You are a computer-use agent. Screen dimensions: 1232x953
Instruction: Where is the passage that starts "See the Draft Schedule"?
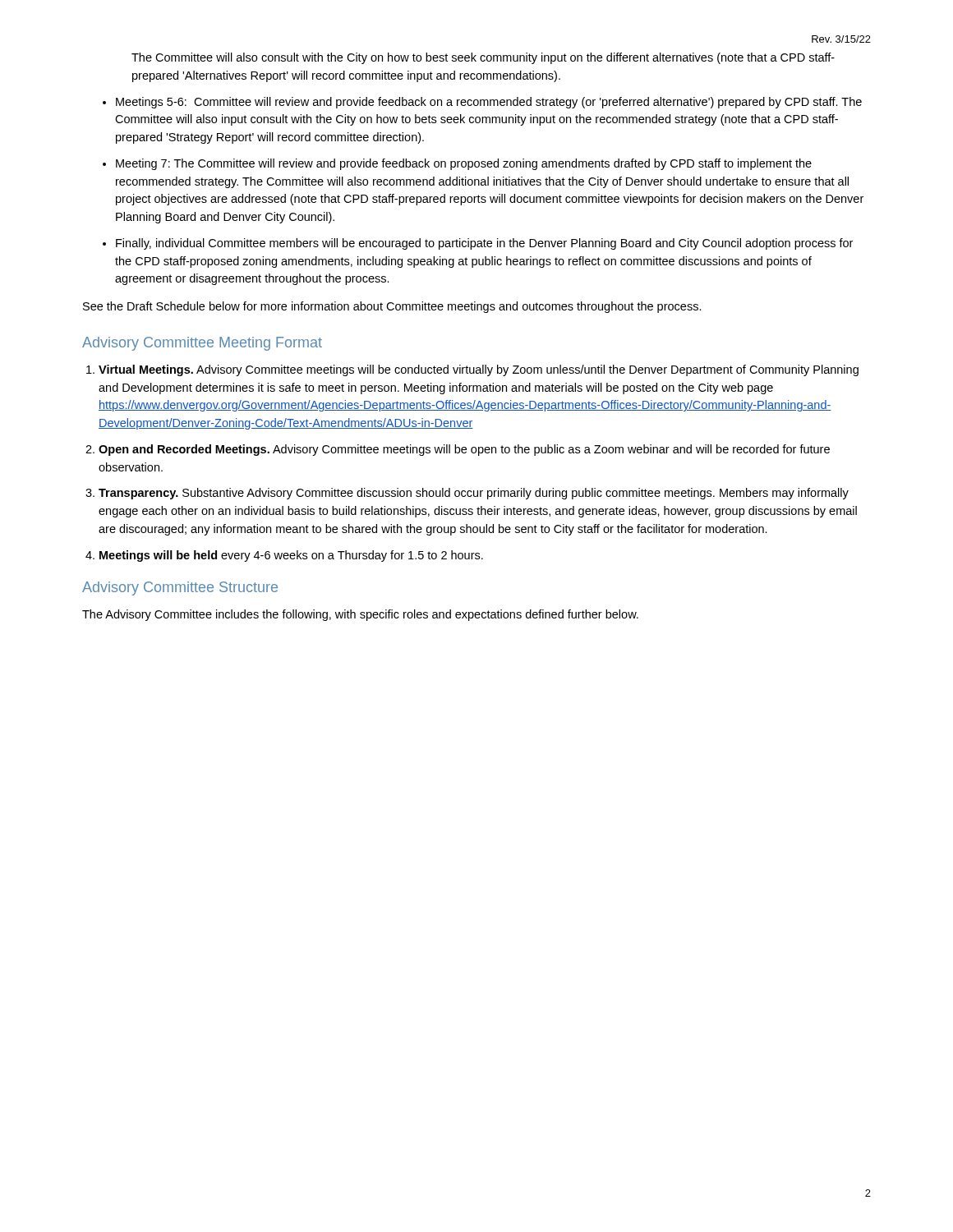pyautogui.click(x=392, y=306)
